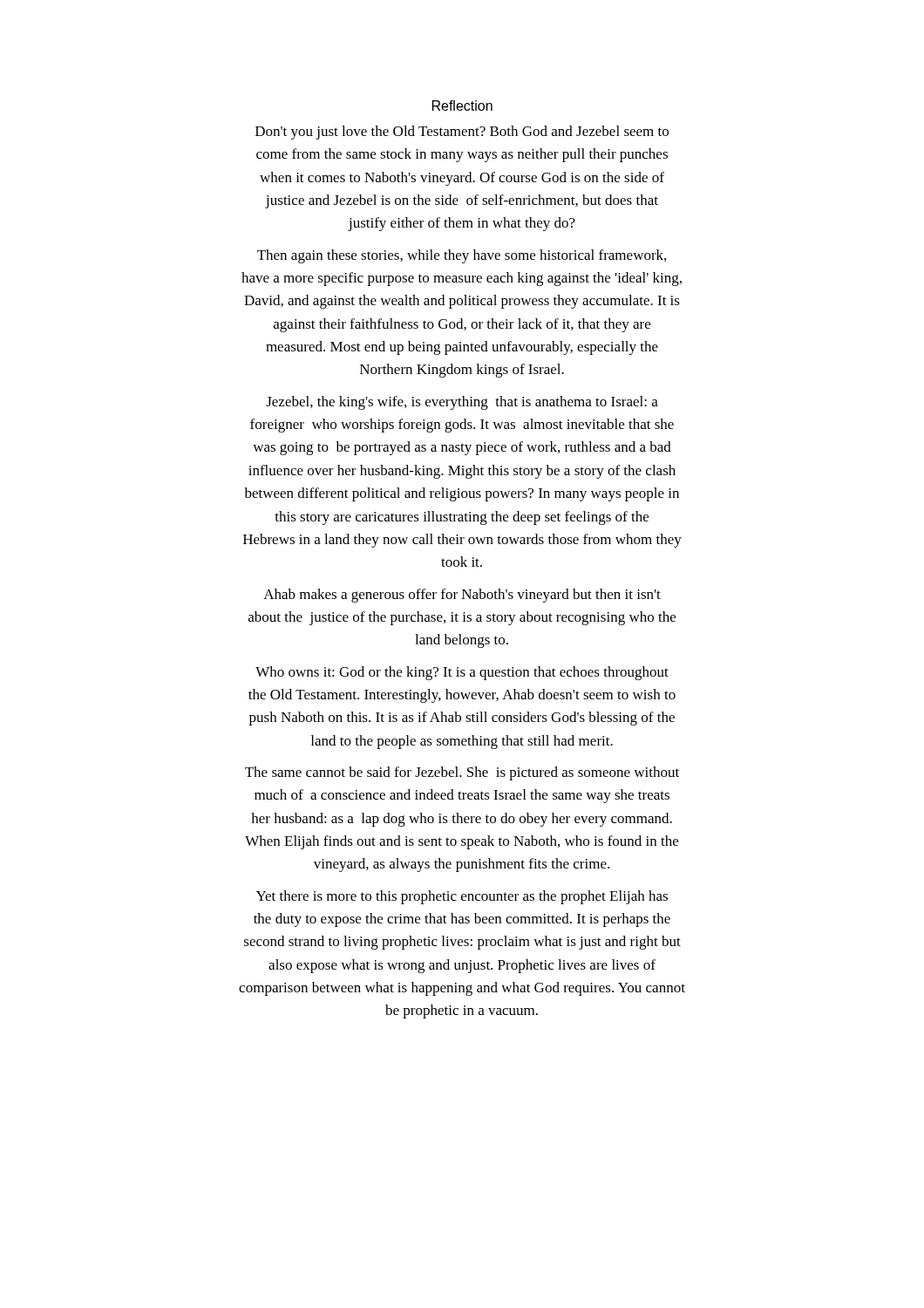Click on the text block containing "Ahab makes a generous offer"
The width and height of the screenshot is (924, 1308).
click(462, 617)
